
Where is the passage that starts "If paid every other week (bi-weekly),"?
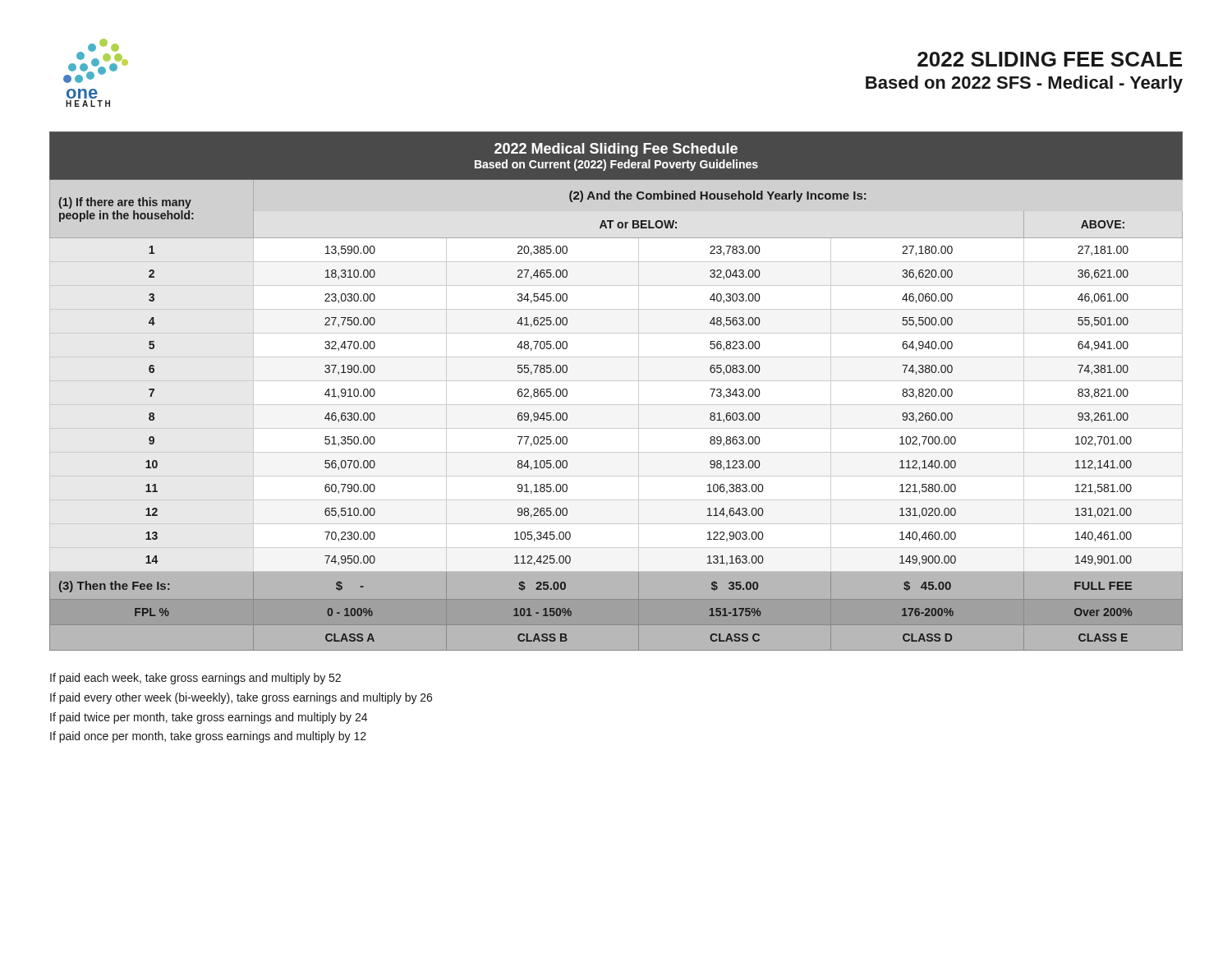pyautogui.click(x=241, y=697)
